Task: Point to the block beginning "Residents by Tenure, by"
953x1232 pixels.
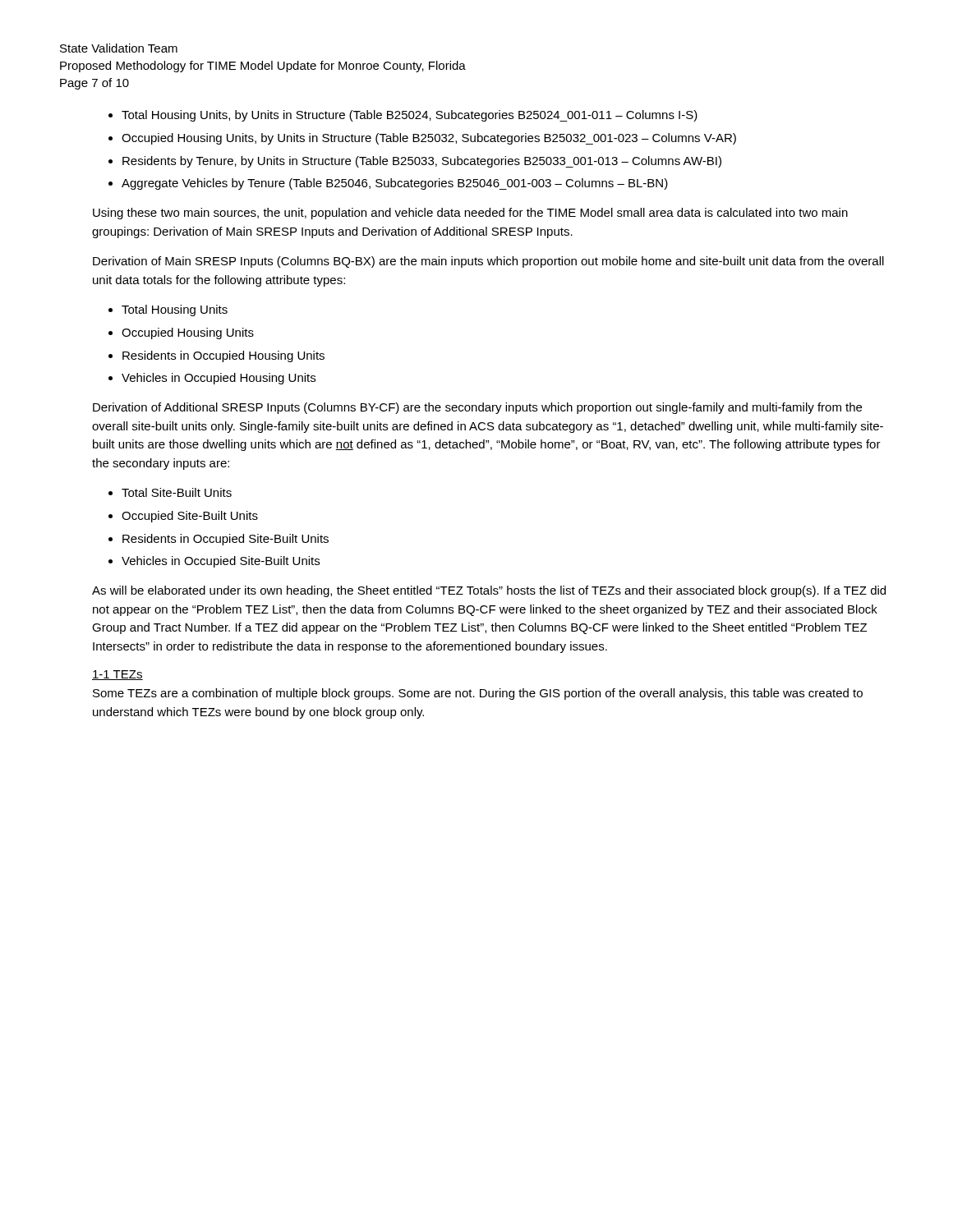Action: (x=422, y=160)
